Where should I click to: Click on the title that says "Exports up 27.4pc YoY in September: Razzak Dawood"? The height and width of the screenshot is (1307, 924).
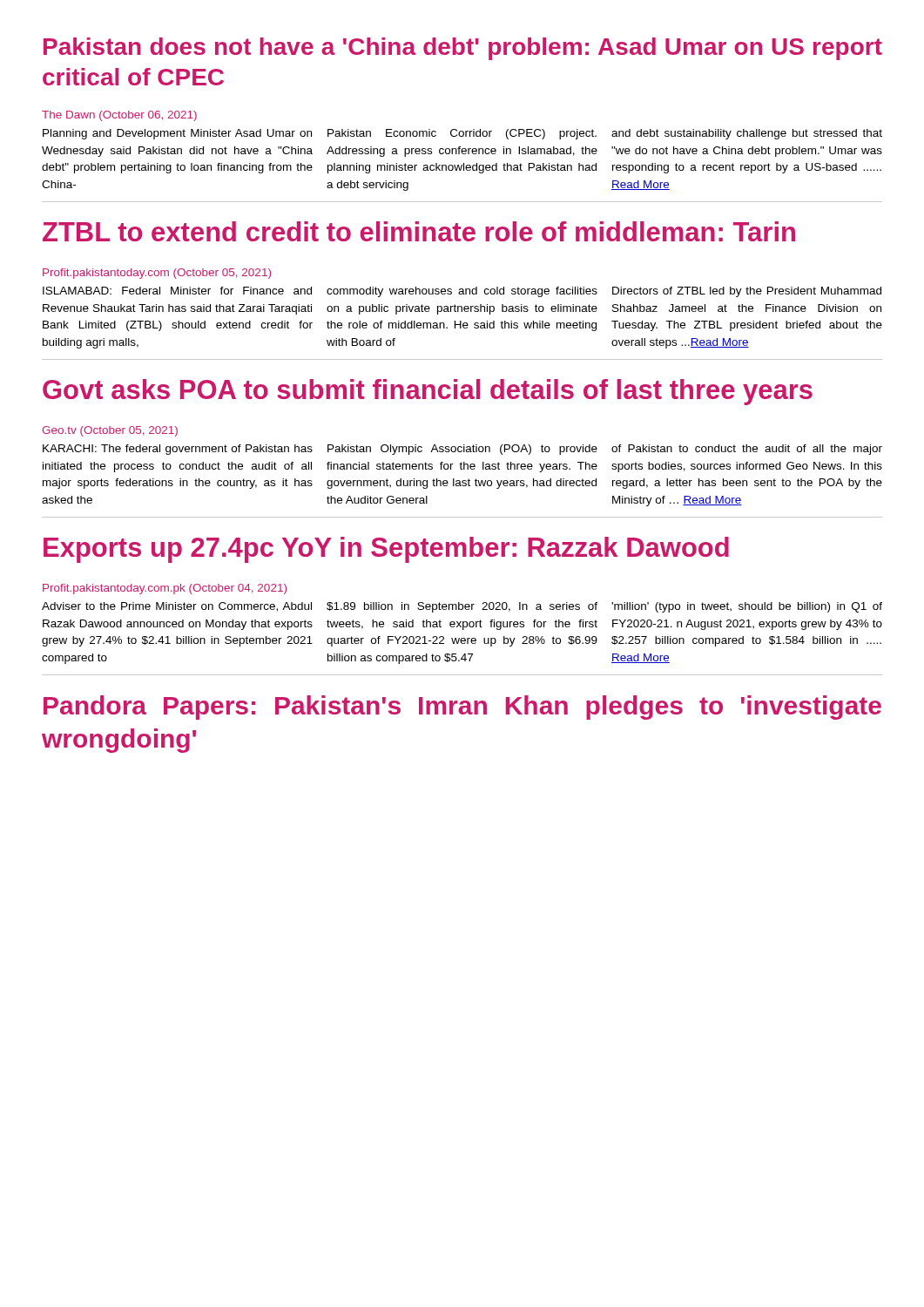(x=462, y=549)
